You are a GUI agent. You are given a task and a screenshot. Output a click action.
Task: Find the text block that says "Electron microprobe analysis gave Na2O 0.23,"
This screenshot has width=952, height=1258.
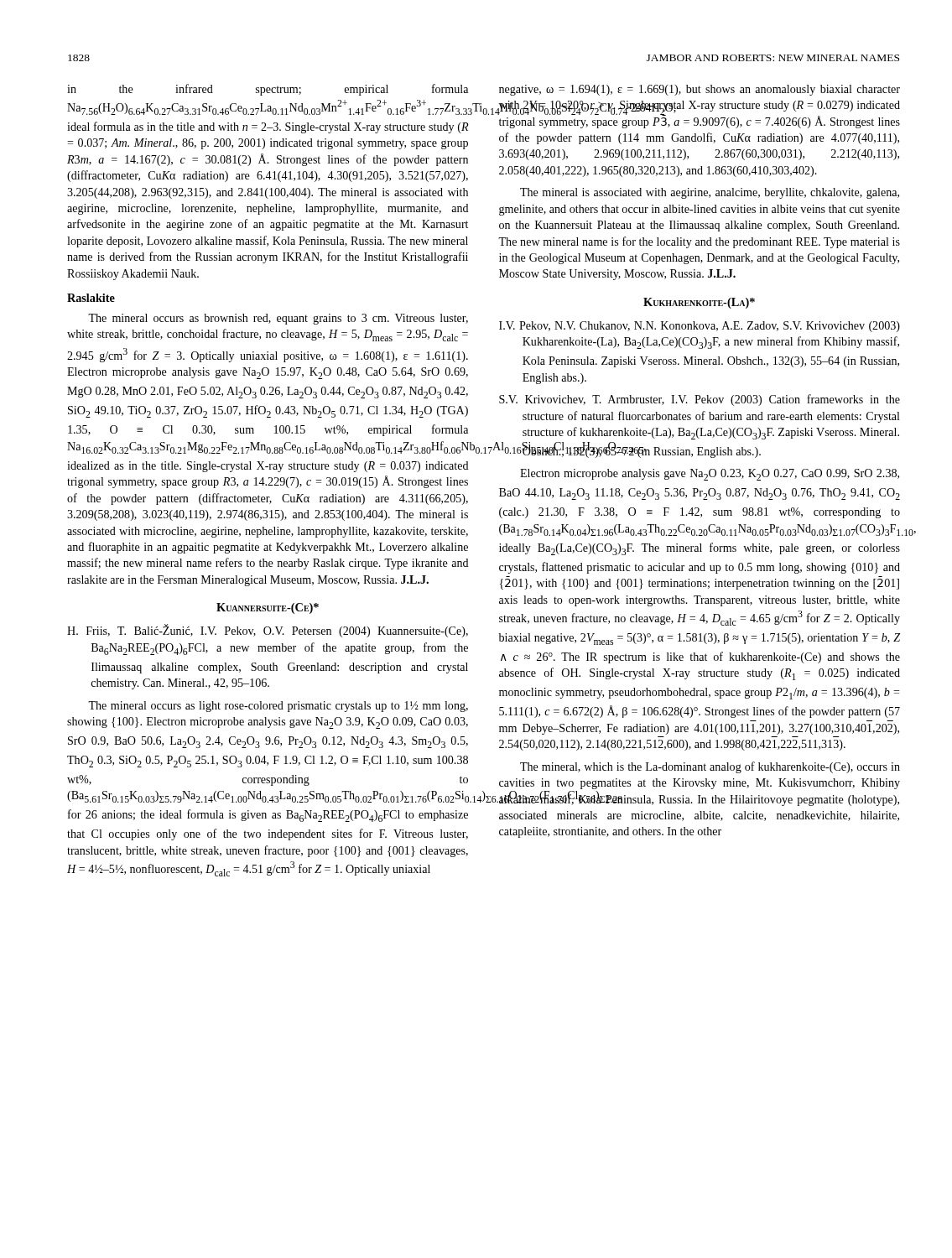click(699, 653)
